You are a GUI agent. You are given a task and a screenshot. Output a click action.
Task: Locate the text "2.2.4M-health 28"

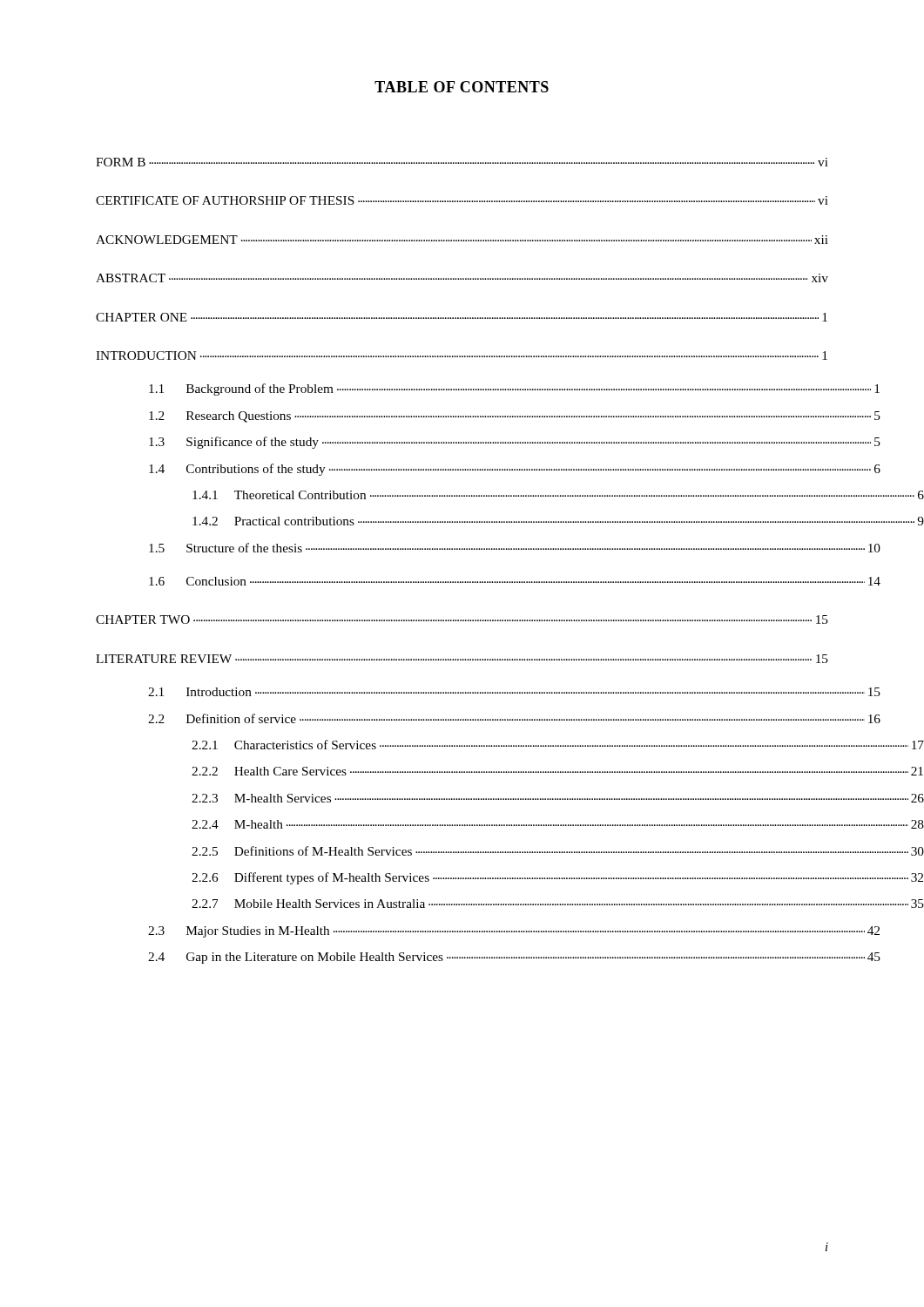(558, 824)
